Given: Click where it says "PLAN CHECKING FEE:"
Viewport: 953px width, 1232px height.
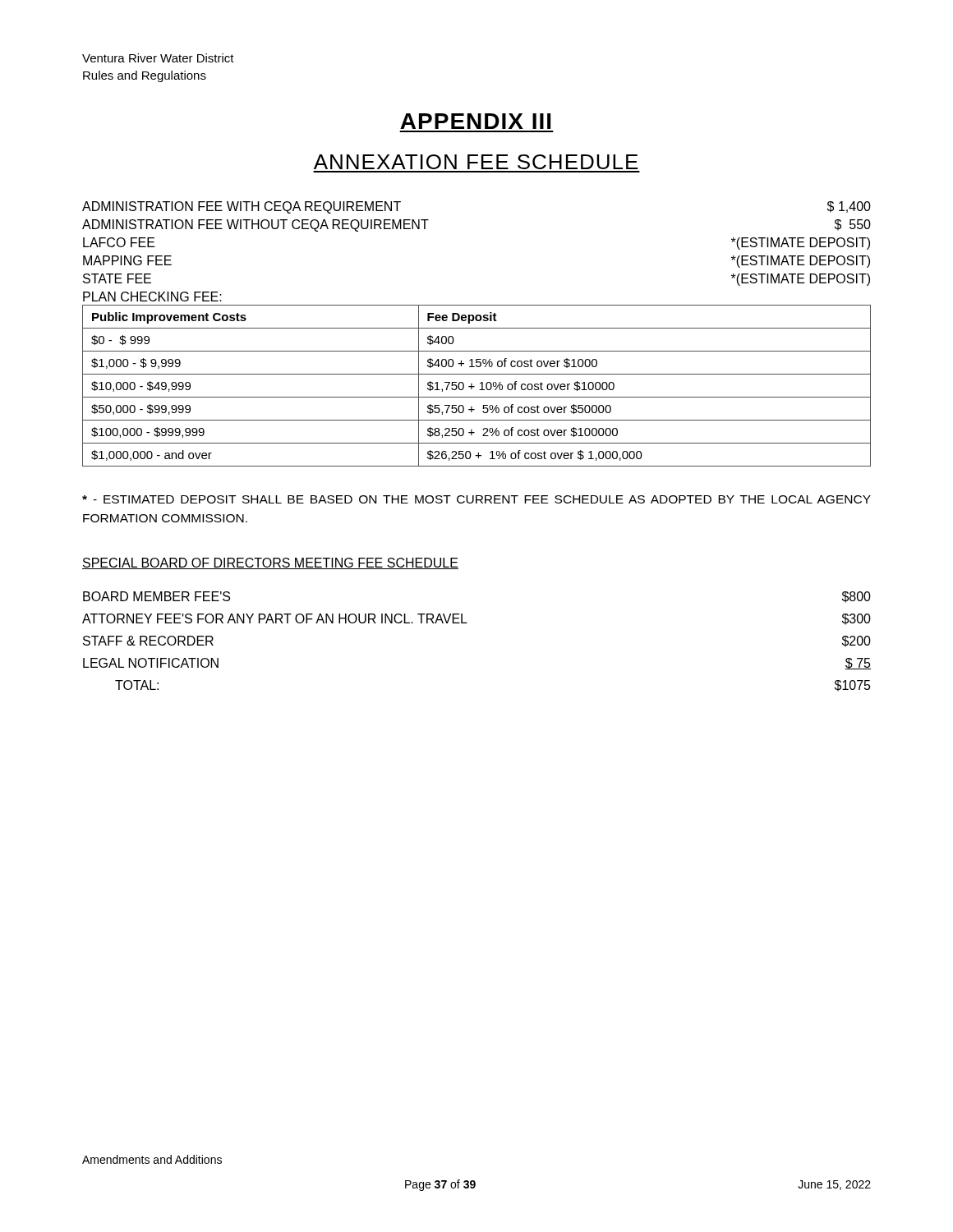Looking at the screenshot, I should pos(152,297).
